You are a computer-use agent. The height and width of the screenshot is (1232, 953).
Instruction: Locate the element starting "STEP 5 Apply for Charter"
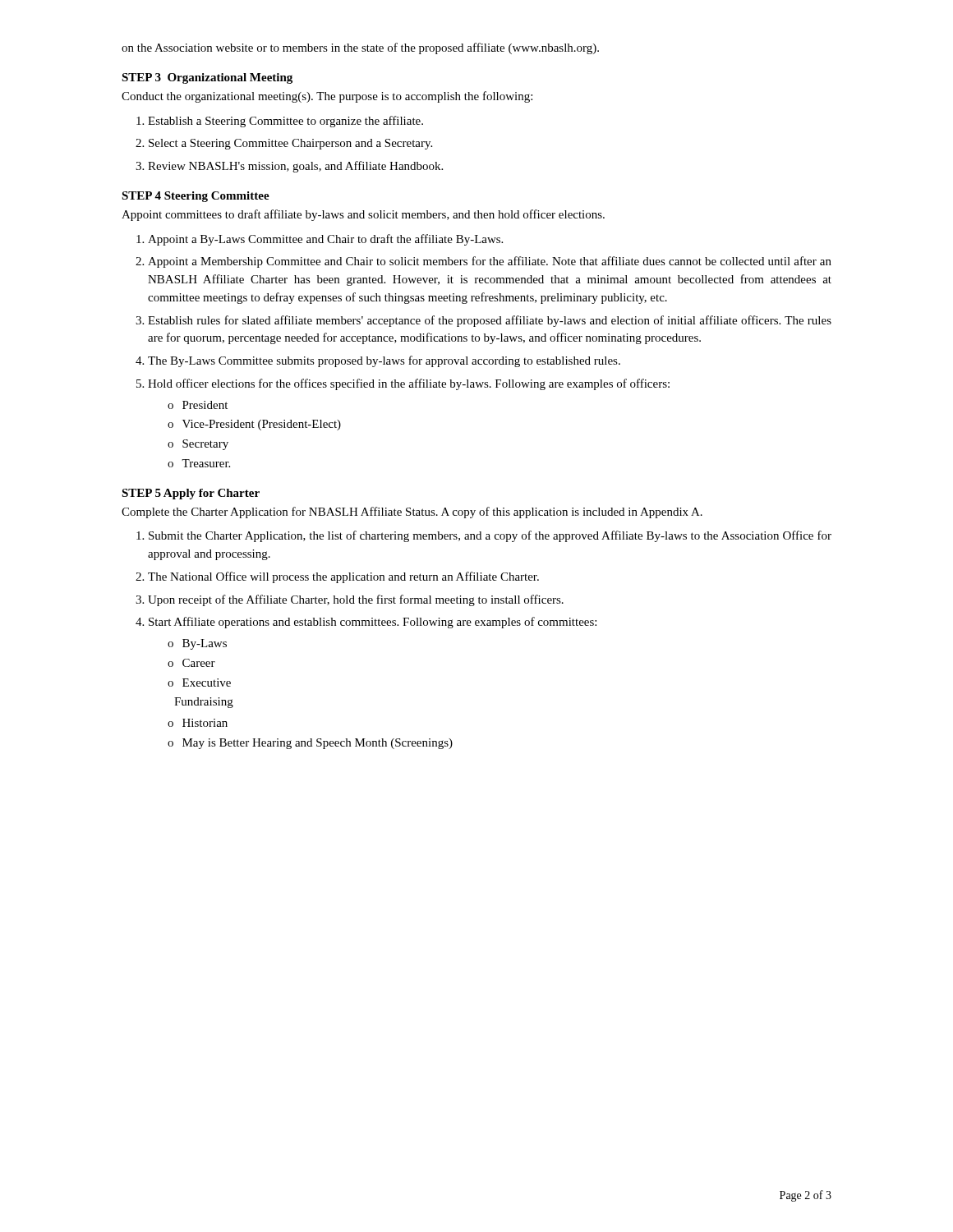point(191,492)
